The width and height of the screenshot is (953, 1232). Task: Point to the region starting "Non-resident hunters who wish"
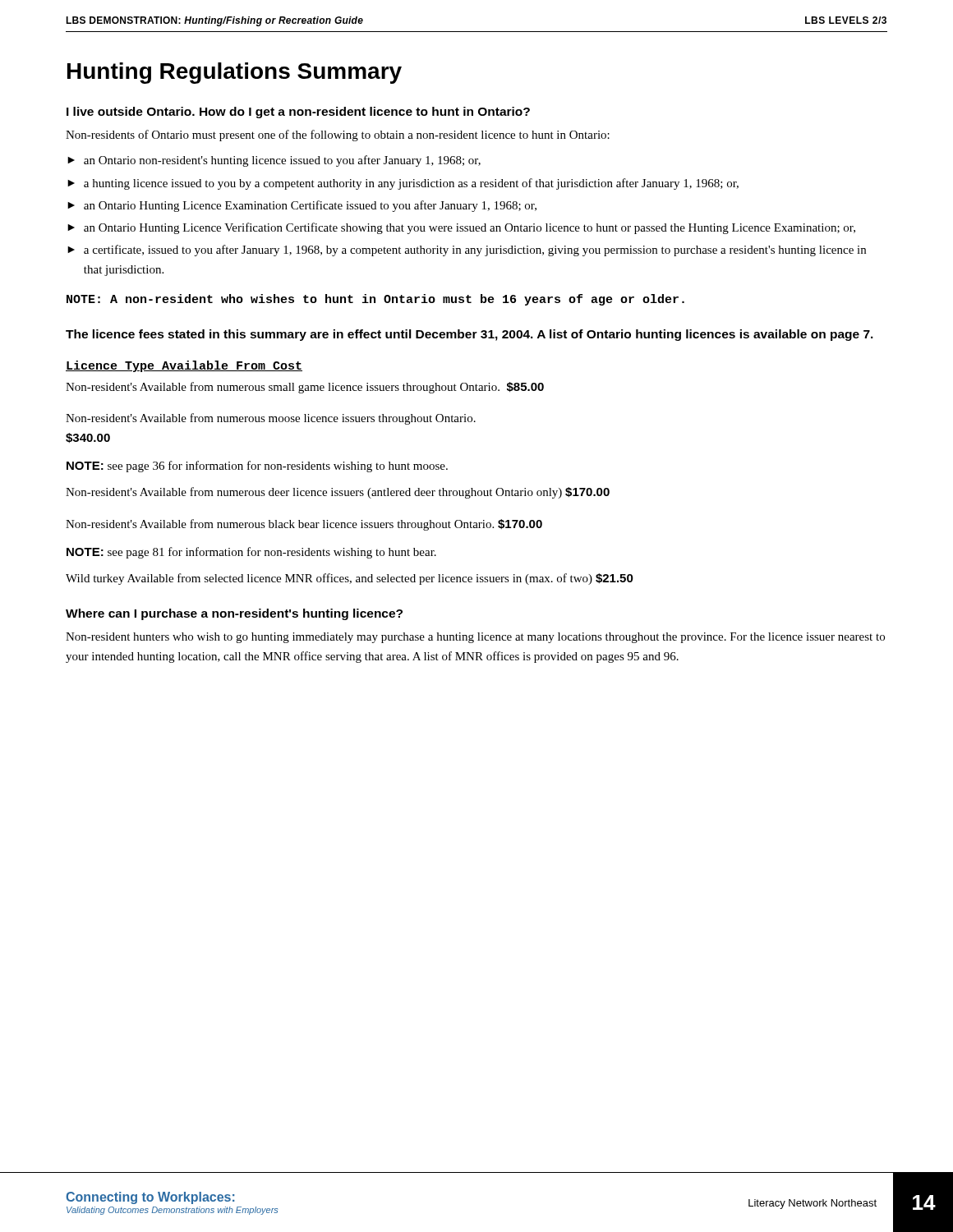point(476,646)
